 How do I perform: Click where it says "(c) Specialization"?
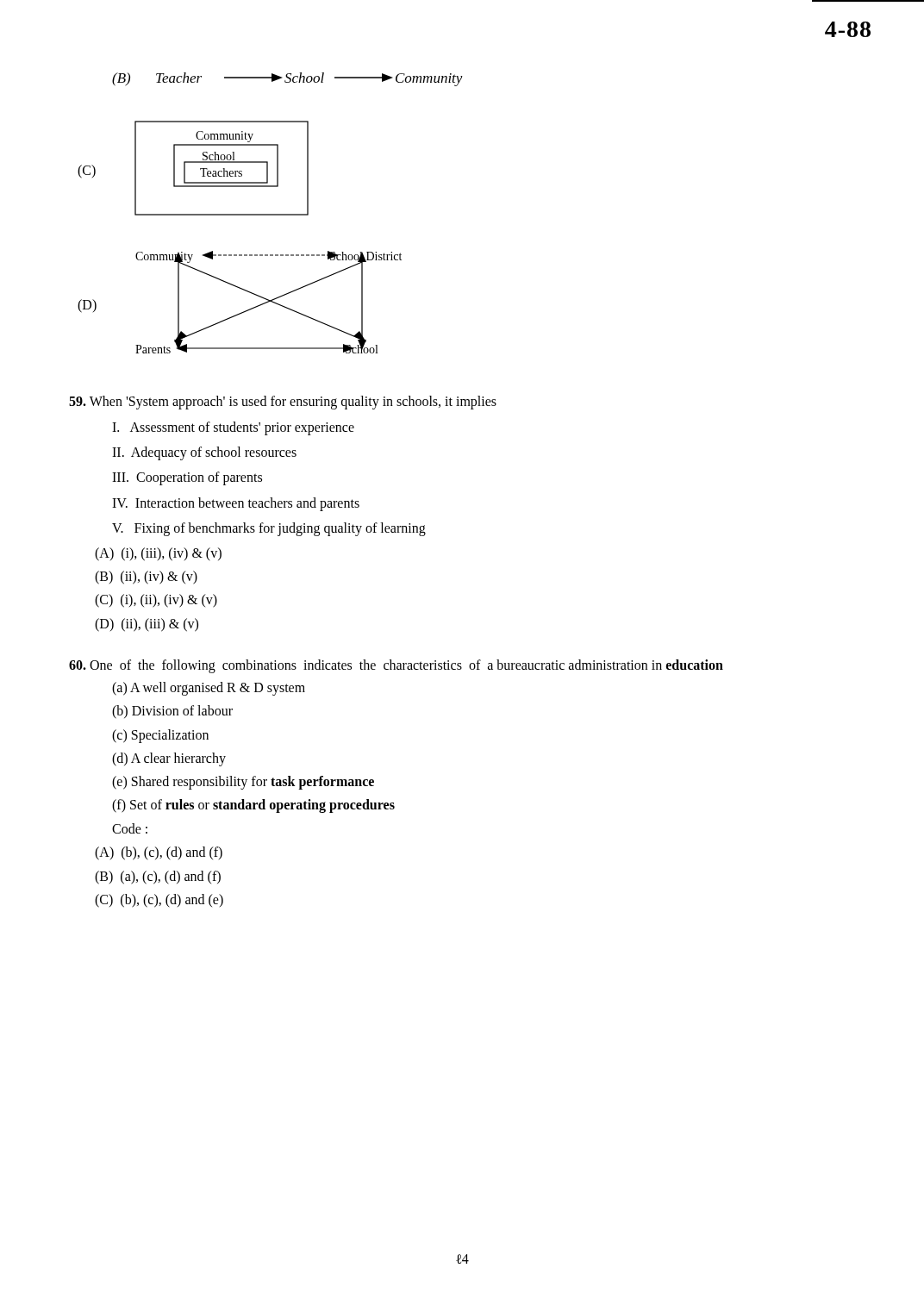(160, 735)
